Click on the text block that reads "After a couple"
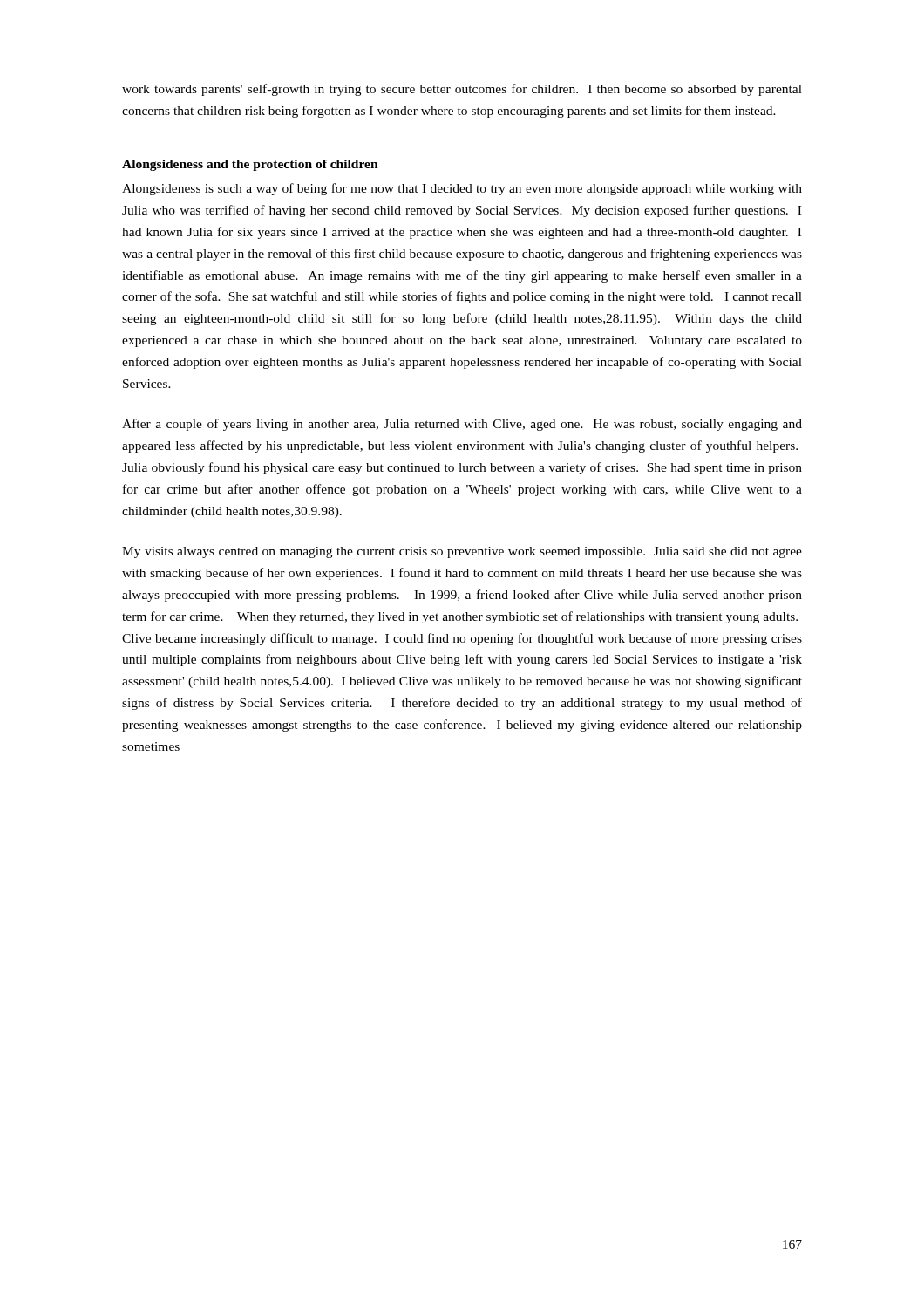This screenshot has width=924, height=1308. pos(462,467)
